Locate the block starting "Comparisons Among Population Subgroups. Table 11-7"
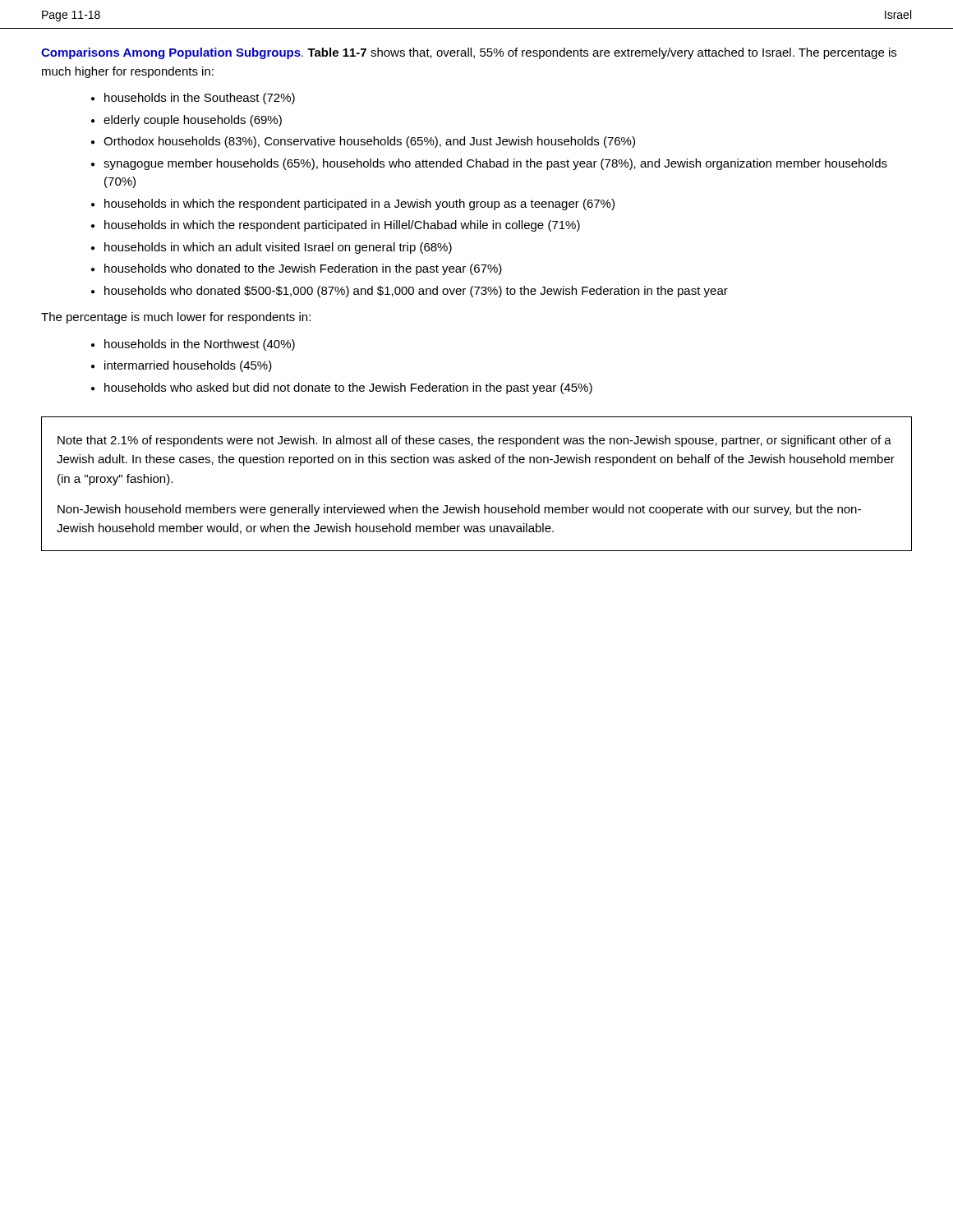953x1232 pixels. point(469,61)
